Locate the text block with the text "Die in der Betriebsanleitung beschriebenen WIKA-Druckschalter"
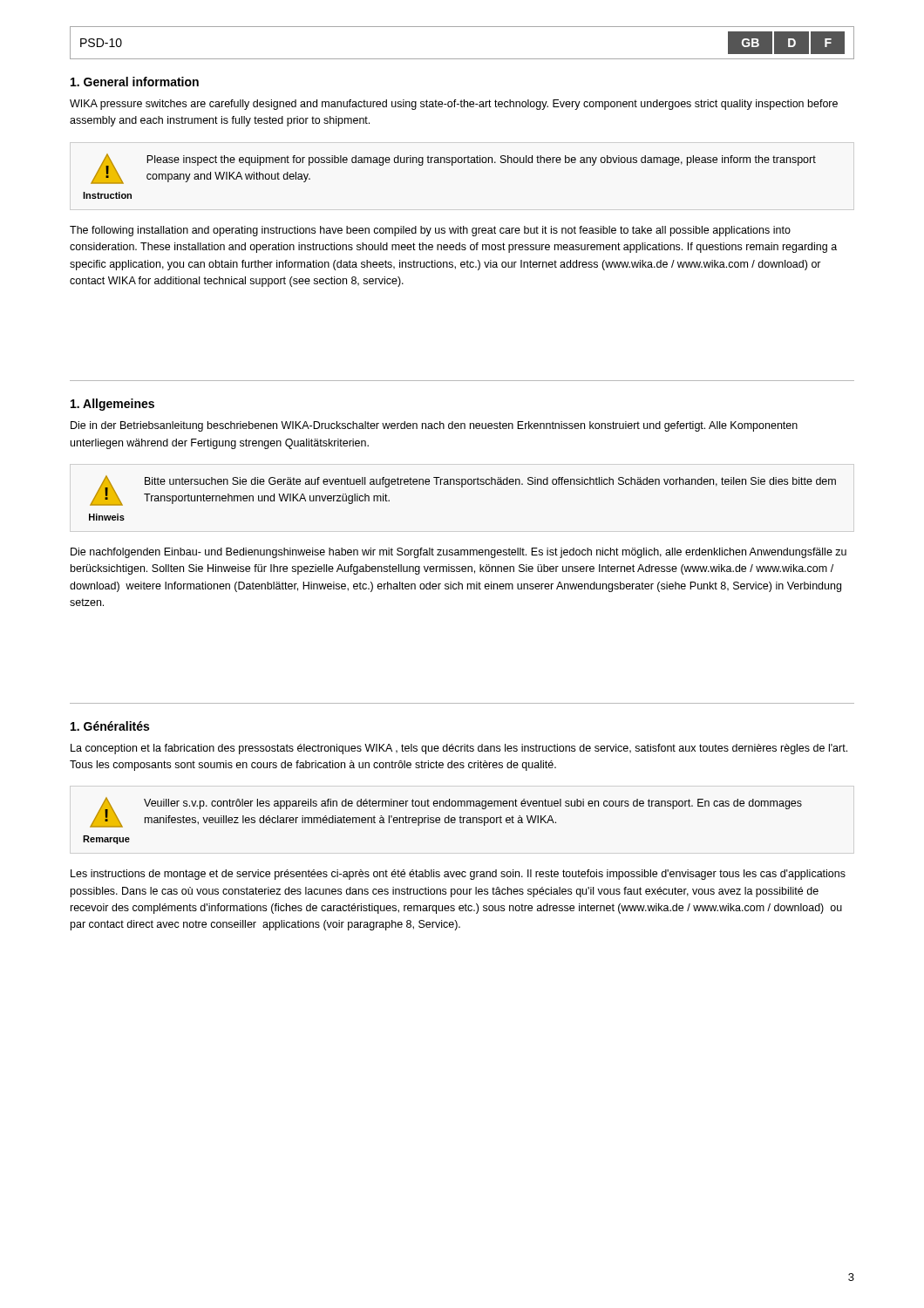 [x=434, y=434]
